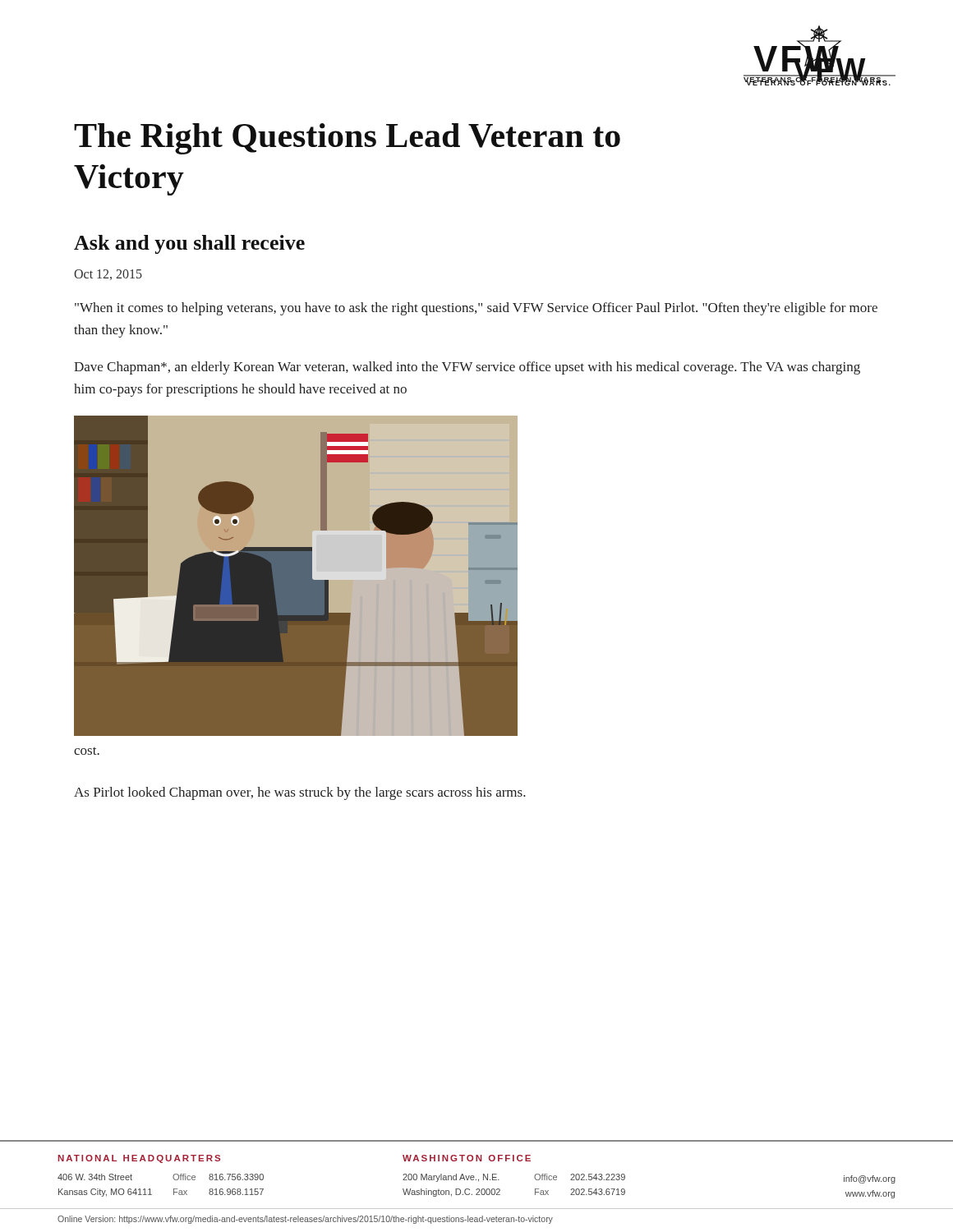
Task: Select the element starting "Dave Chapman*, an elderly Korean War veteran, walked"
Action: tap(467, 378)
